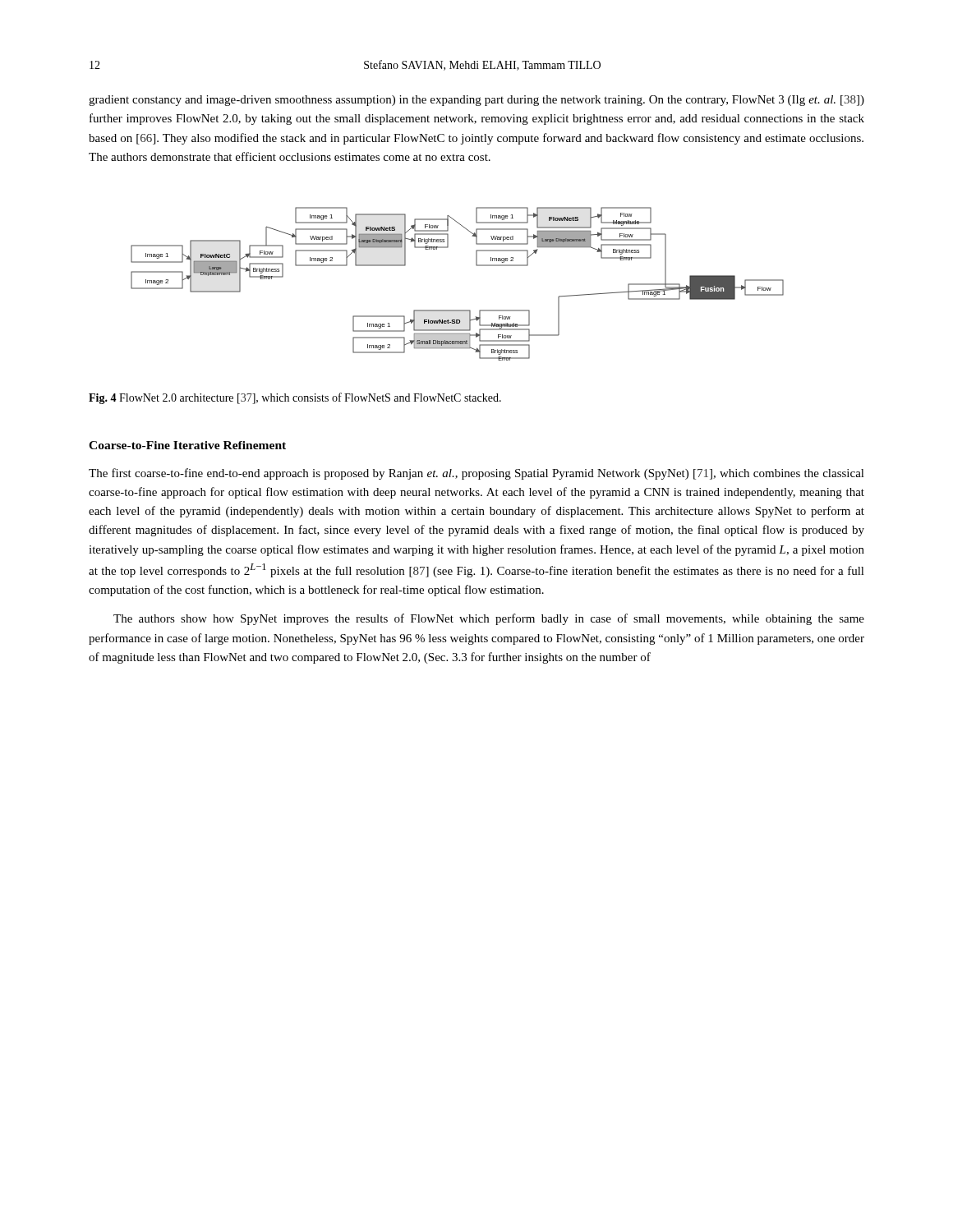Find the block on this page that starts "The authors show how SpyNet improves"
The image size is (953, 1232).
[476, 638]
